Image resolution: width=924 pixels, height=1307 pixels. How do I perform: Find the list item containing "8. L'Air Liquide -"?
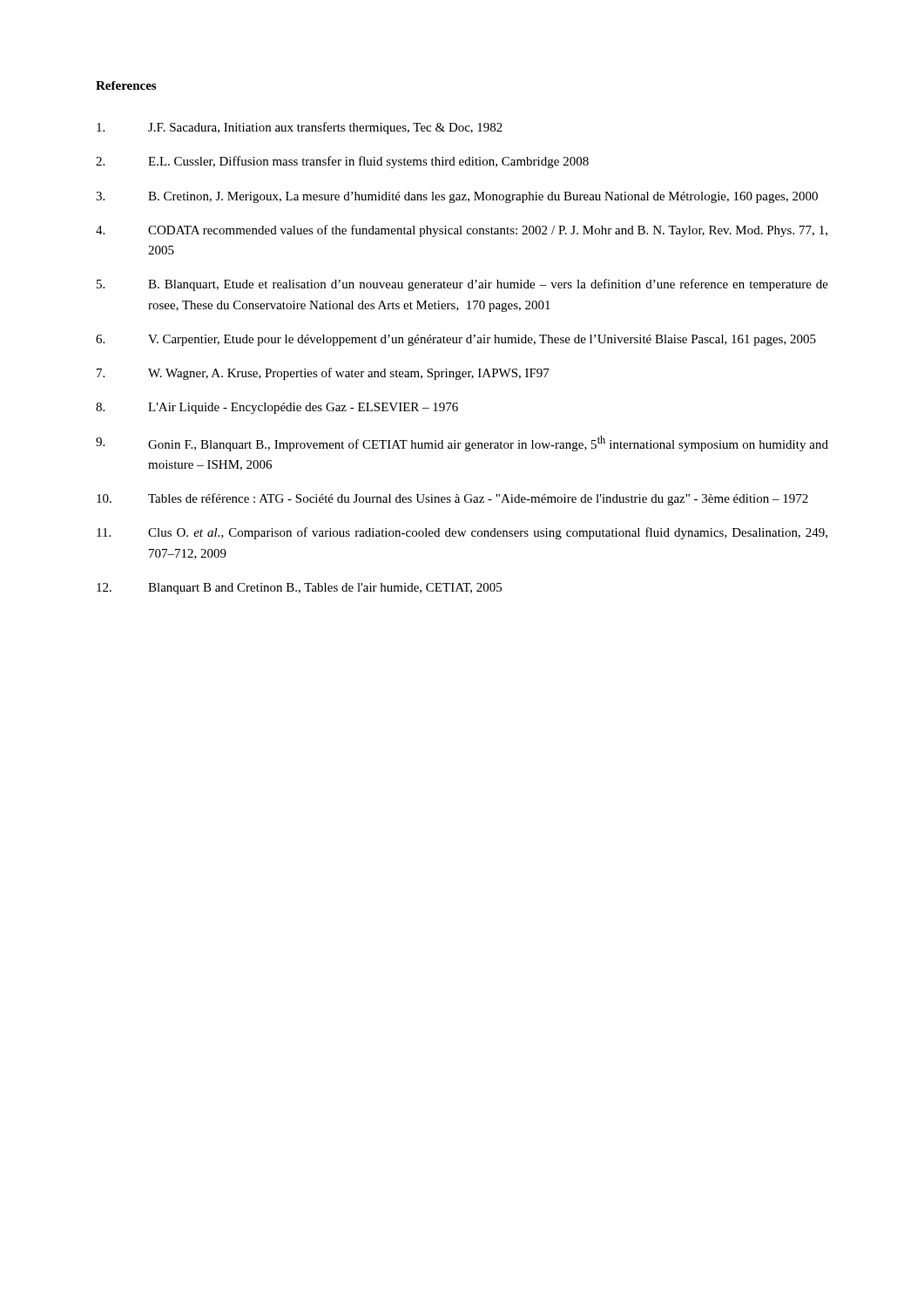(462, 408)
